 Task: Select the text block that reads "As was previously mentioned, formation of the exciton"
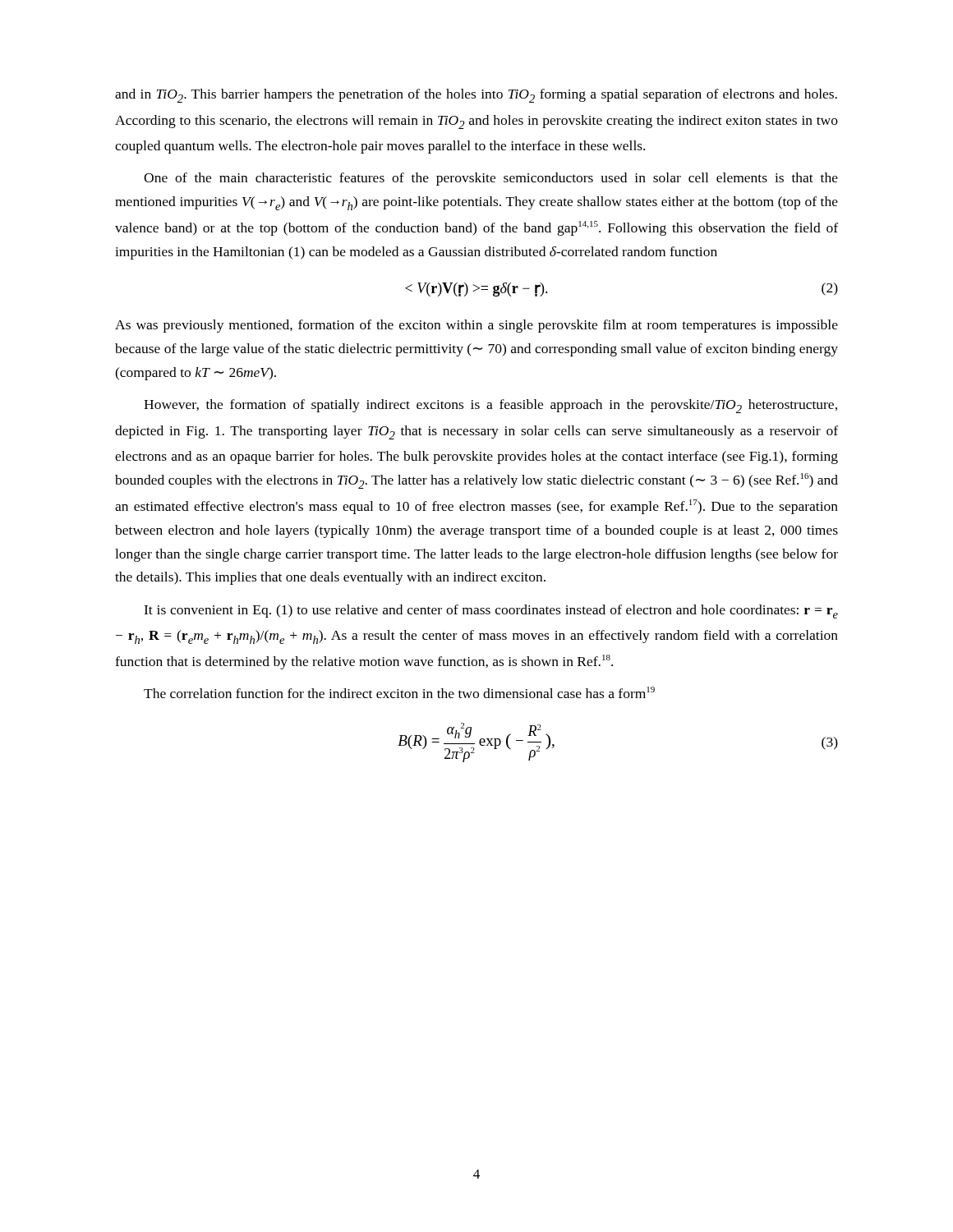tap(476, 349)
